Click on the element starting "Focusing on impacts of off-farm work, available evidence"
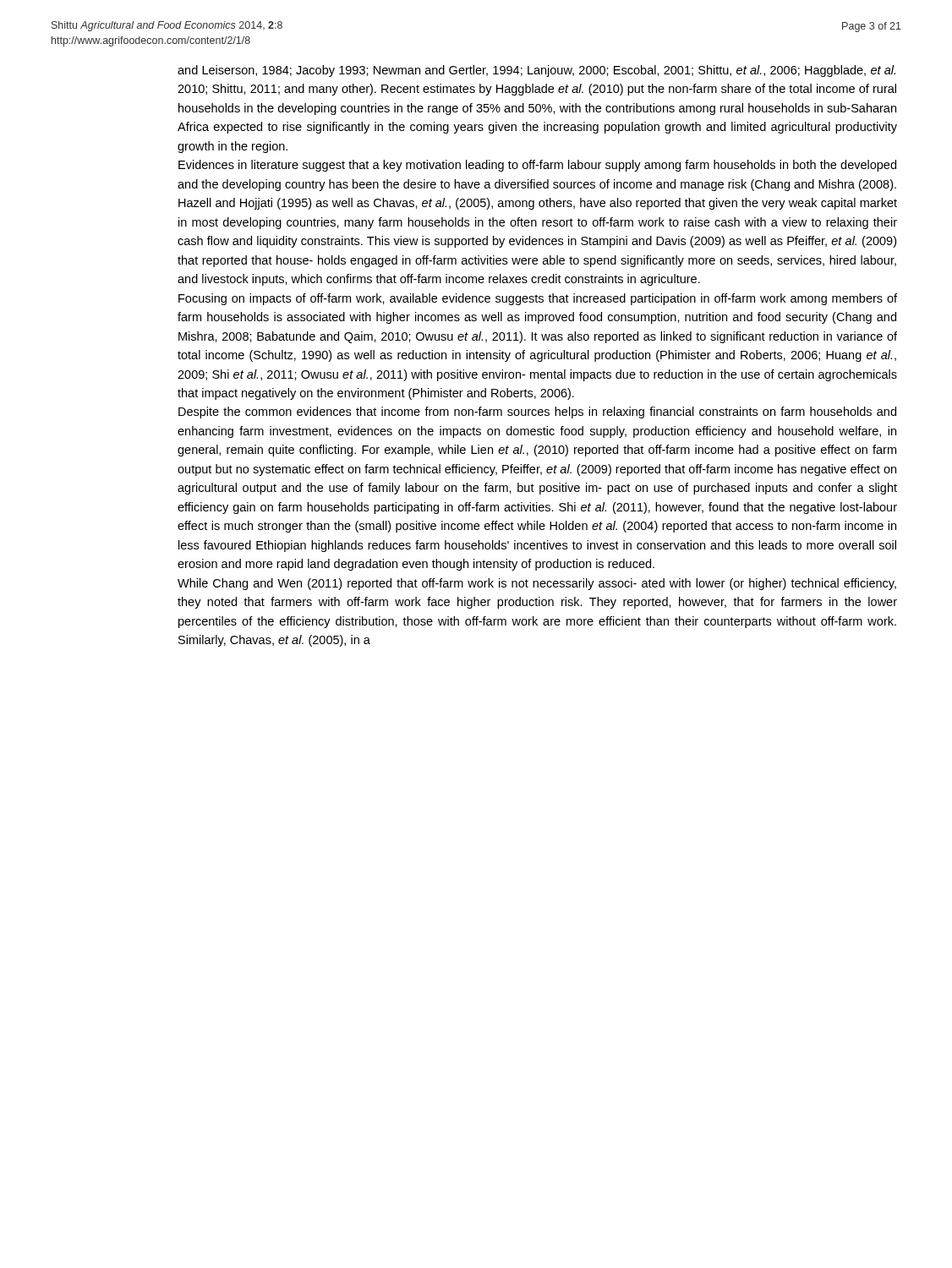952x1268 pixels. click(537, 346)
